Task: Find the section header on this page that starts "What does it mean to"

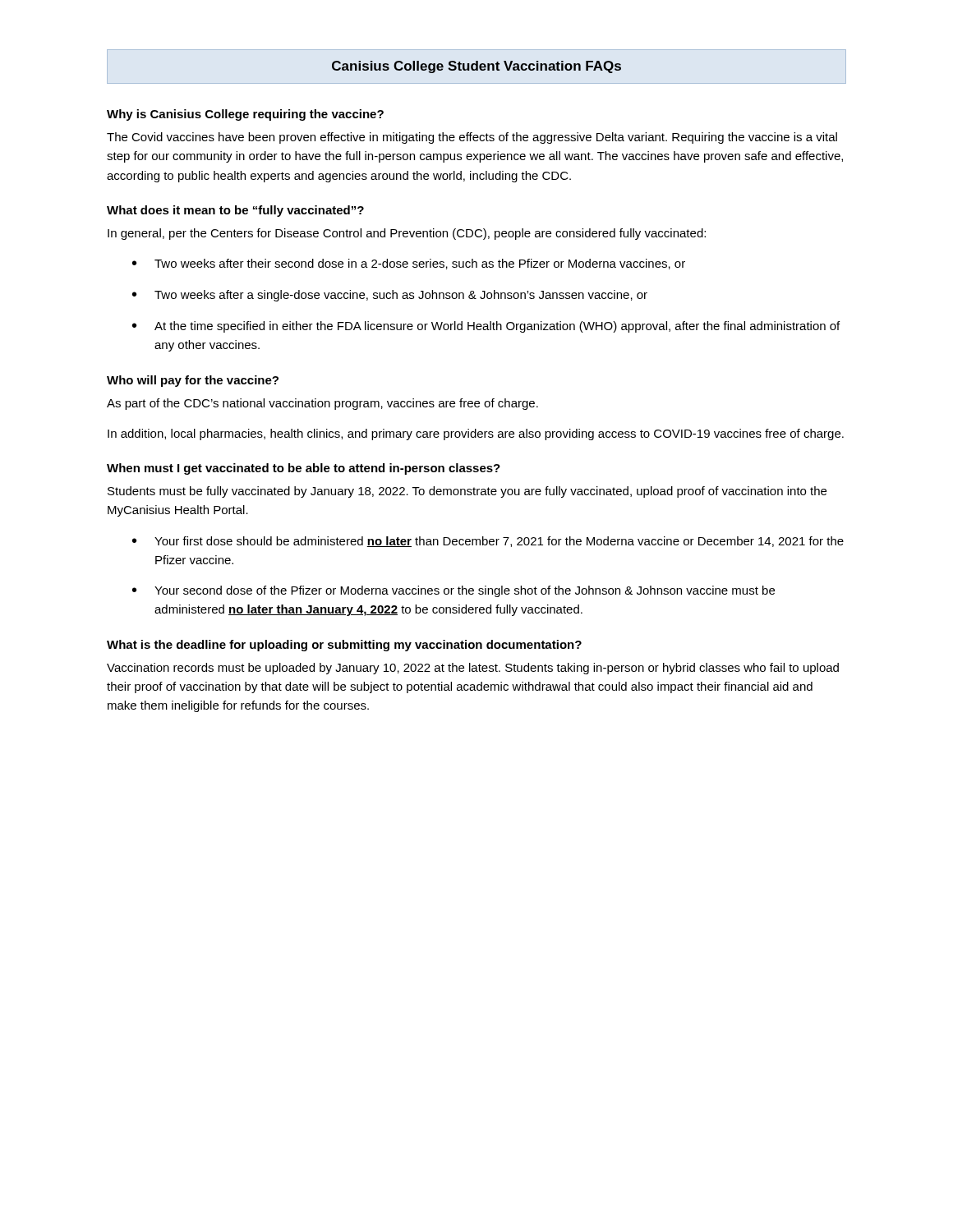Action: [236, 210]
